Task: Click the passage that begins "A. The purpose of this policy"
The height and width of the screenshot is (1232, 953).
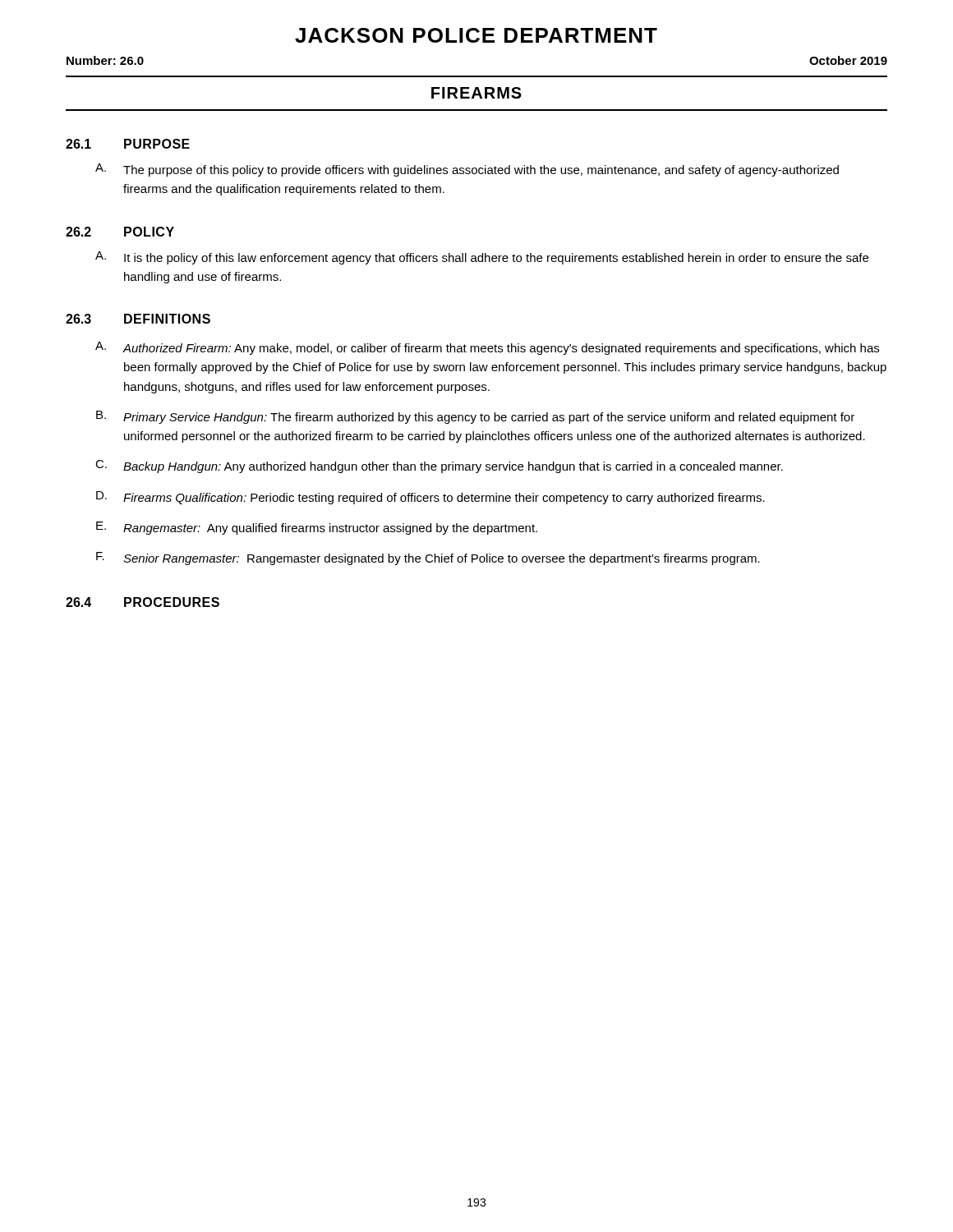Action: (476, 179)
